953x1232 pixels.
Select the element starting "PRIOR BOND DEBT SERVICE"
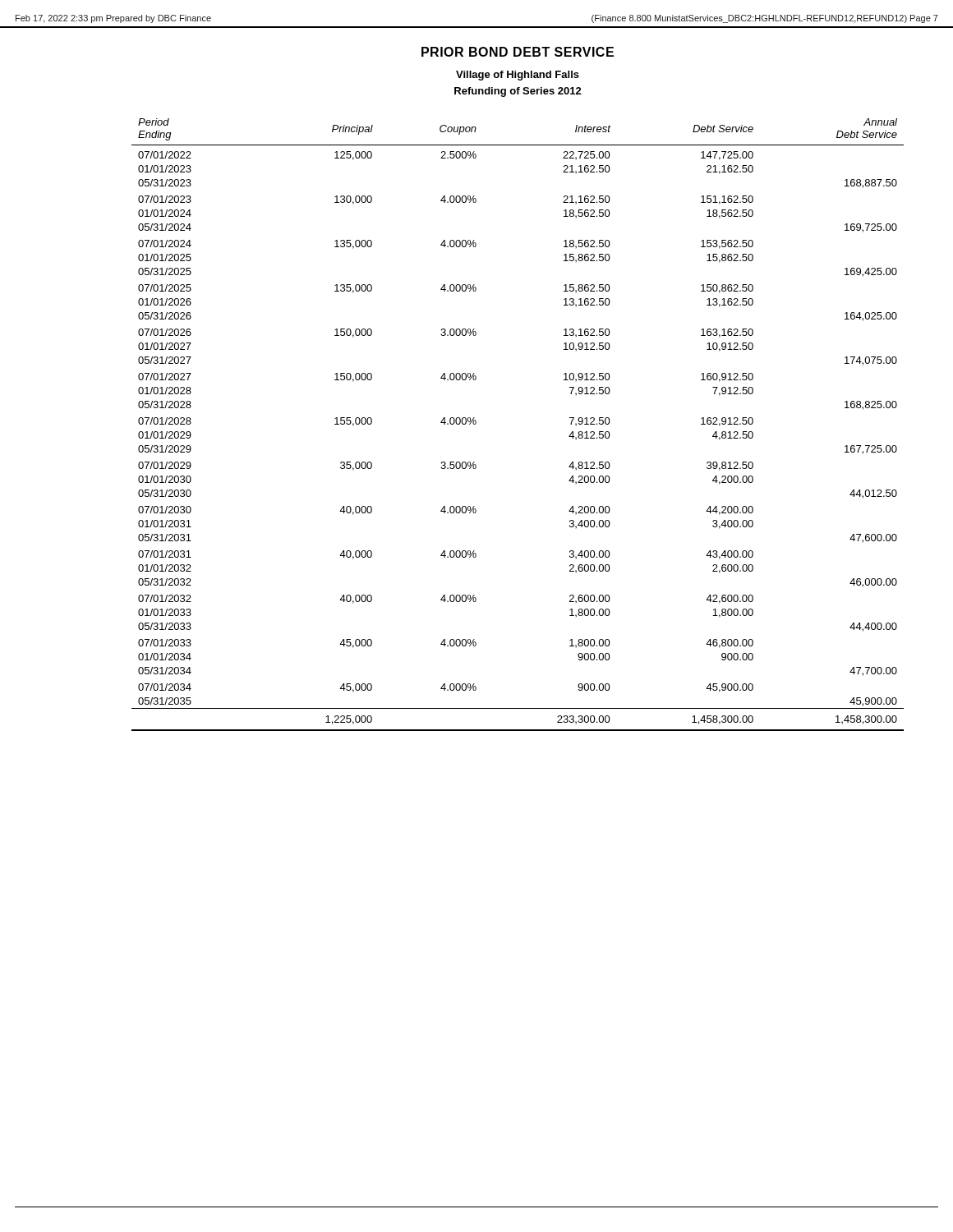(x=518, y=52)
